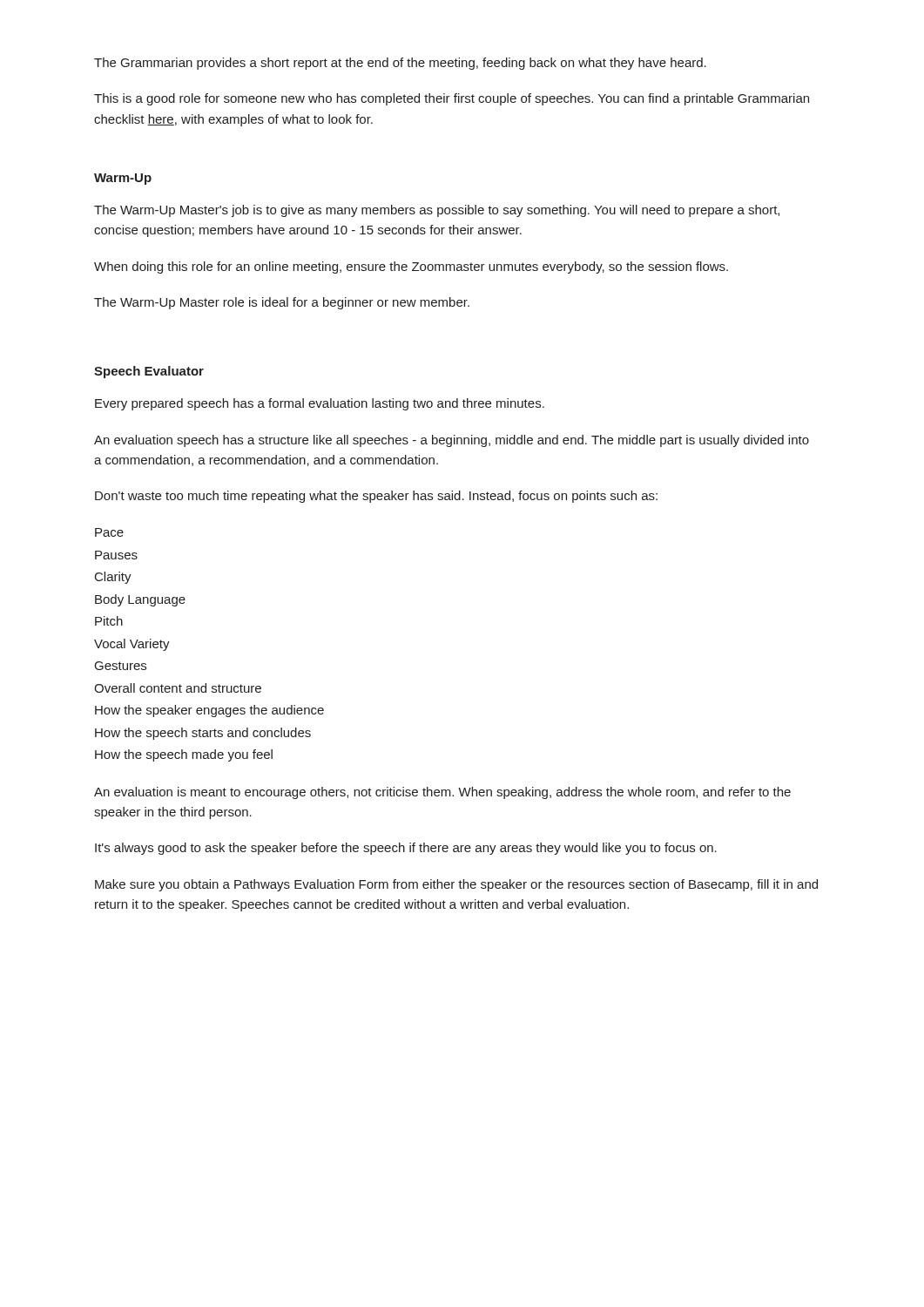The image size is (924, 1307).
Task: Click the passage that begins "The Warm-Up Master role is ideal for a"
Action: (282, 302)
